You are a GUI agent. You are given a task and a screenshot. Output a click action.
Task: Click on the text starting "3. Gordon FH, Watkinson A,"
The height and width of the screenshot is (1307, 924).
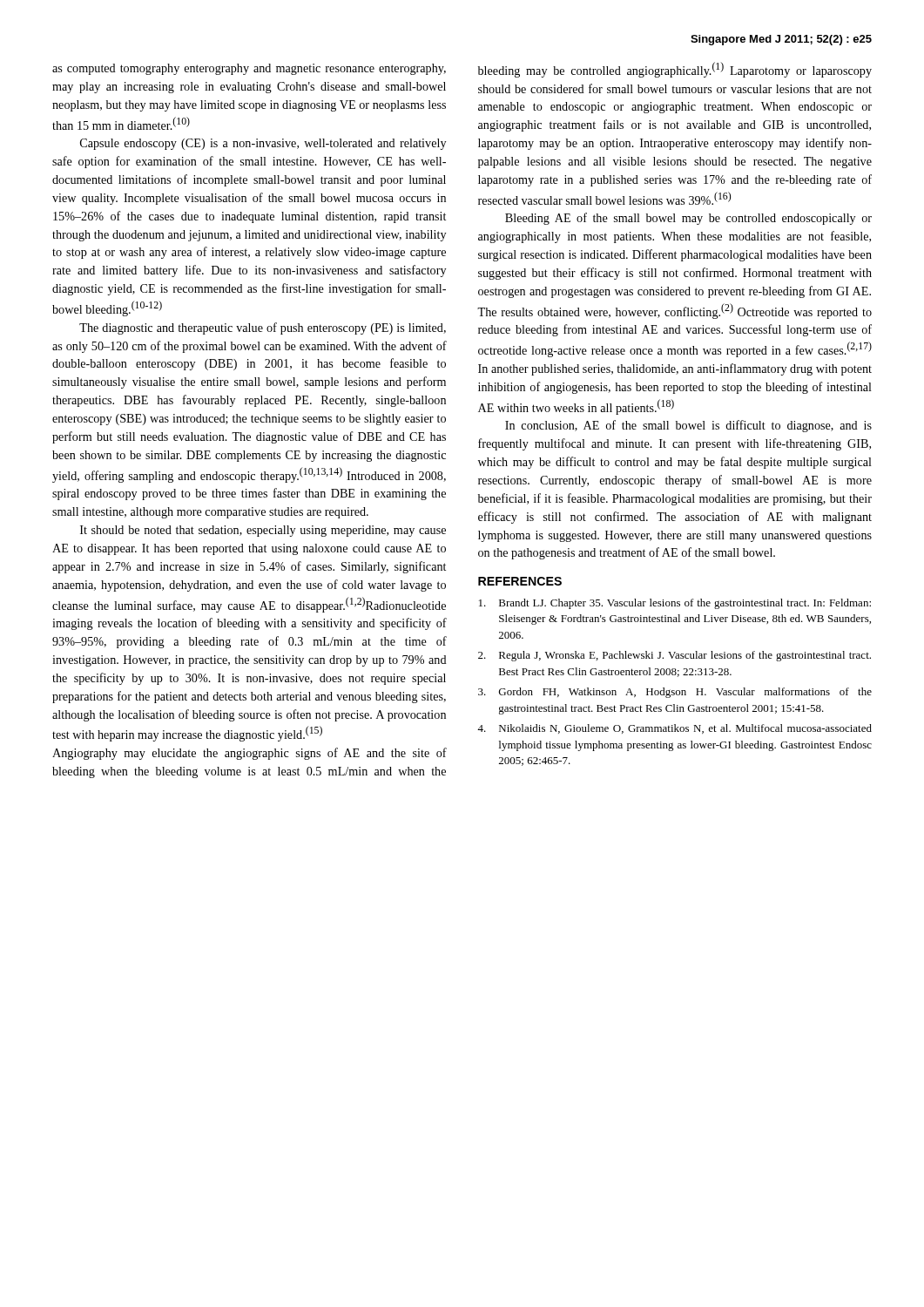675,700
